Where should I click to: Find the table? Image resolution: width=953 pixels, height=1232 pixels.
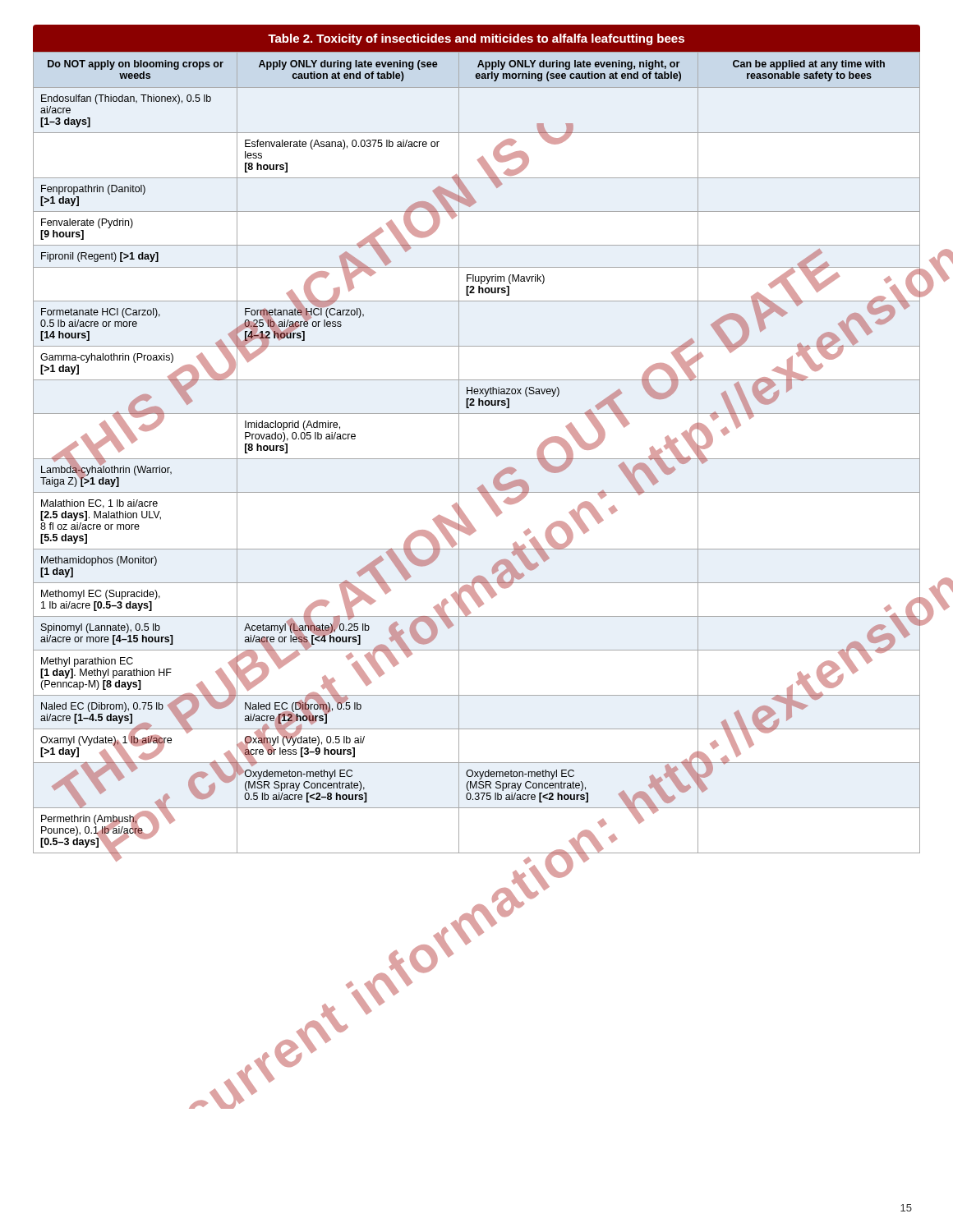(x=476, y=439)
